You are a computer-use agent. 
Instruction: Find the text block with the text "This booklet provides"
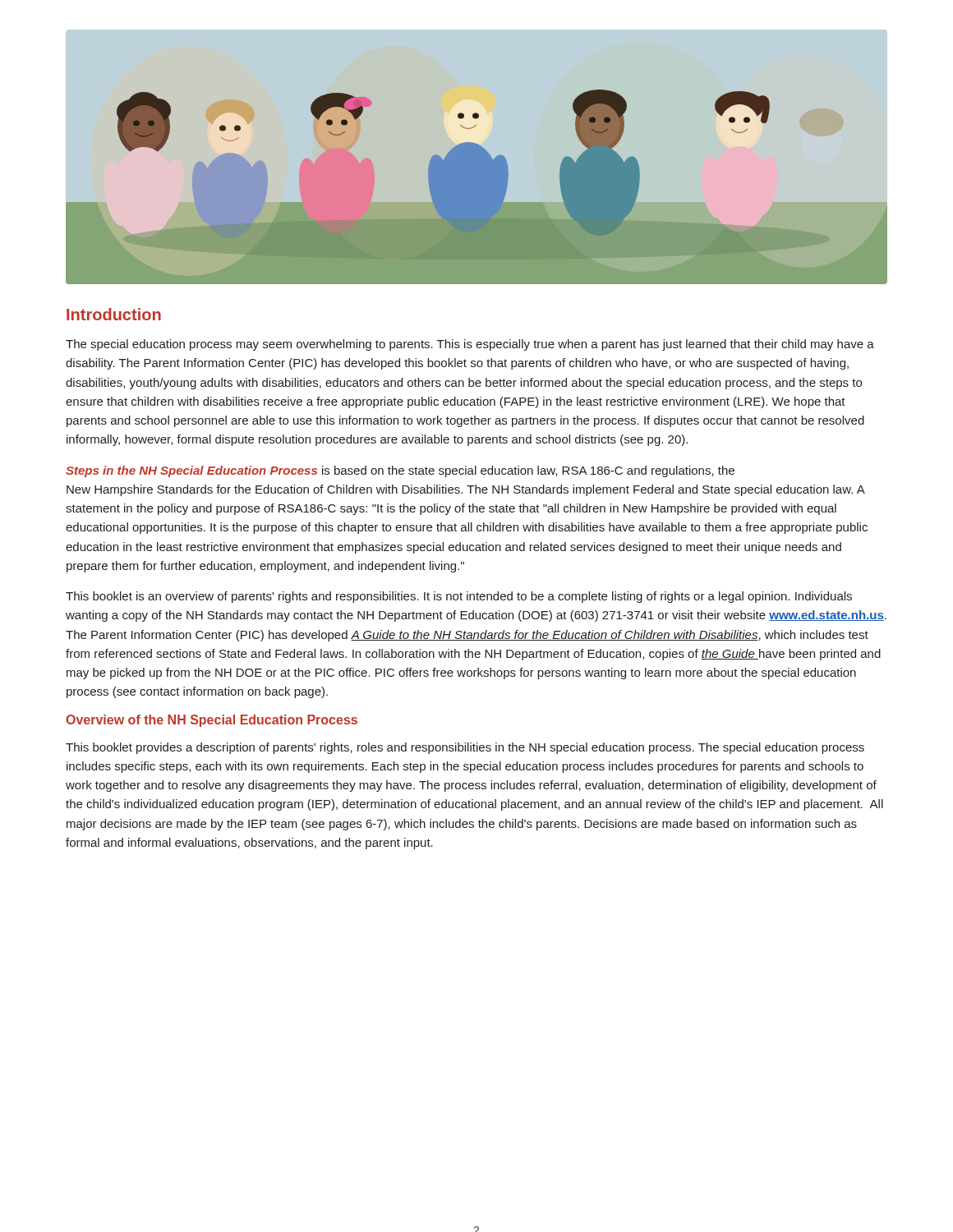475,794
